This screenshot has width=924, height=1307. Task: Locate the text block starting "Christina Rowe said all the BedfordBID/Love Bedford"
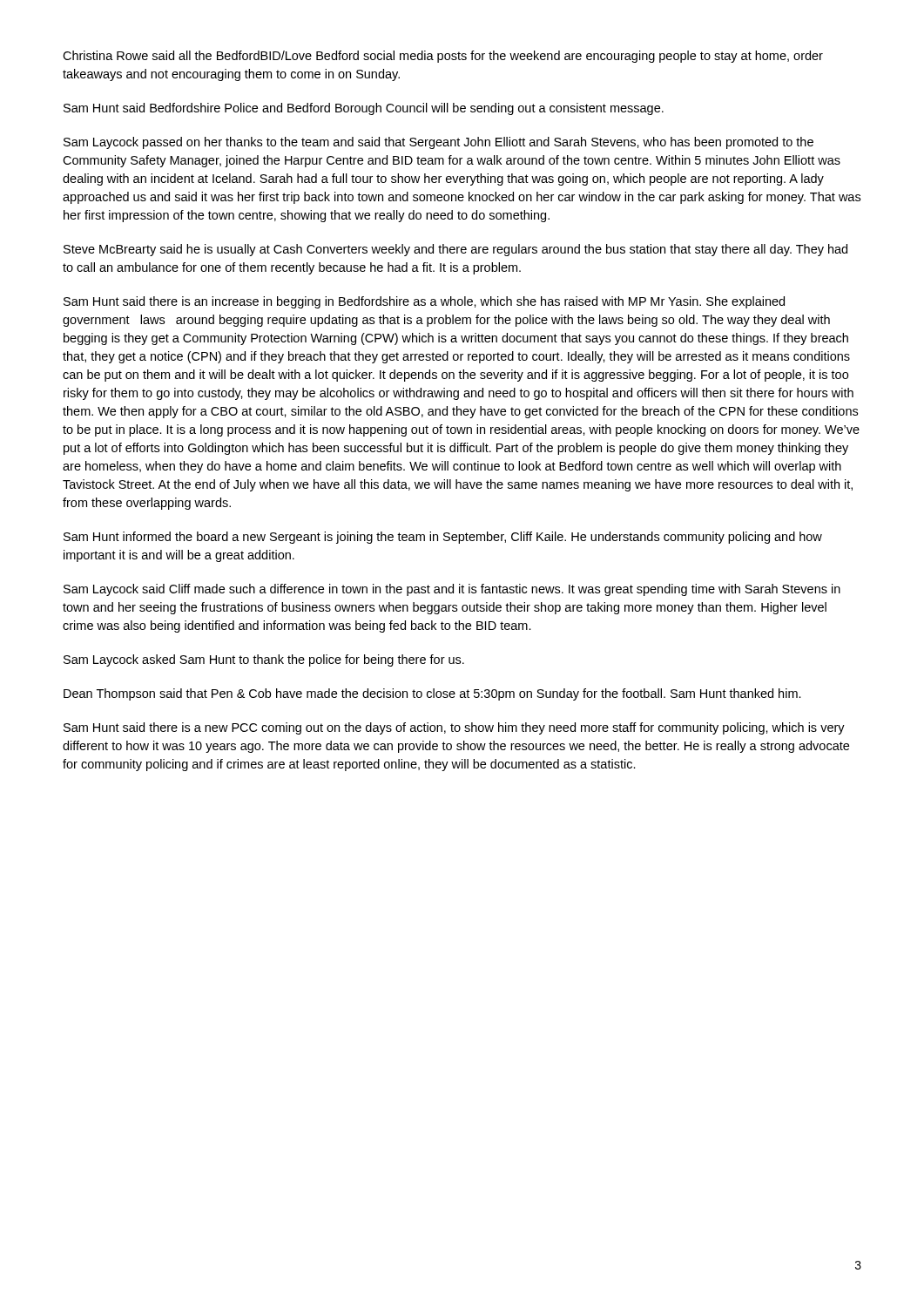(x=443, y=65)
